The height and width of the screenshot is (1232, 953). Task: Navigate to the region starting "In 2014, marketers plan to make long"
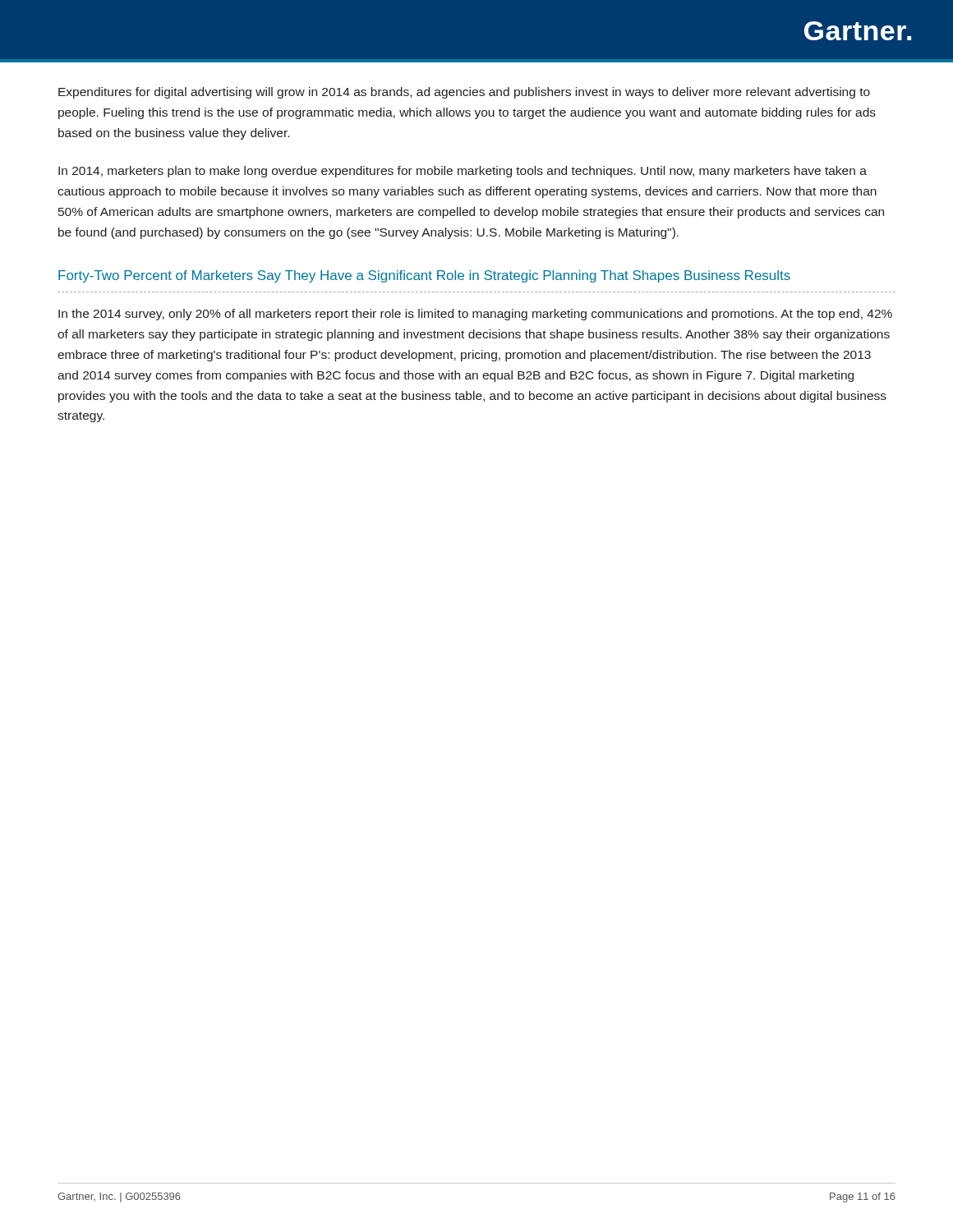coord(471,201)
